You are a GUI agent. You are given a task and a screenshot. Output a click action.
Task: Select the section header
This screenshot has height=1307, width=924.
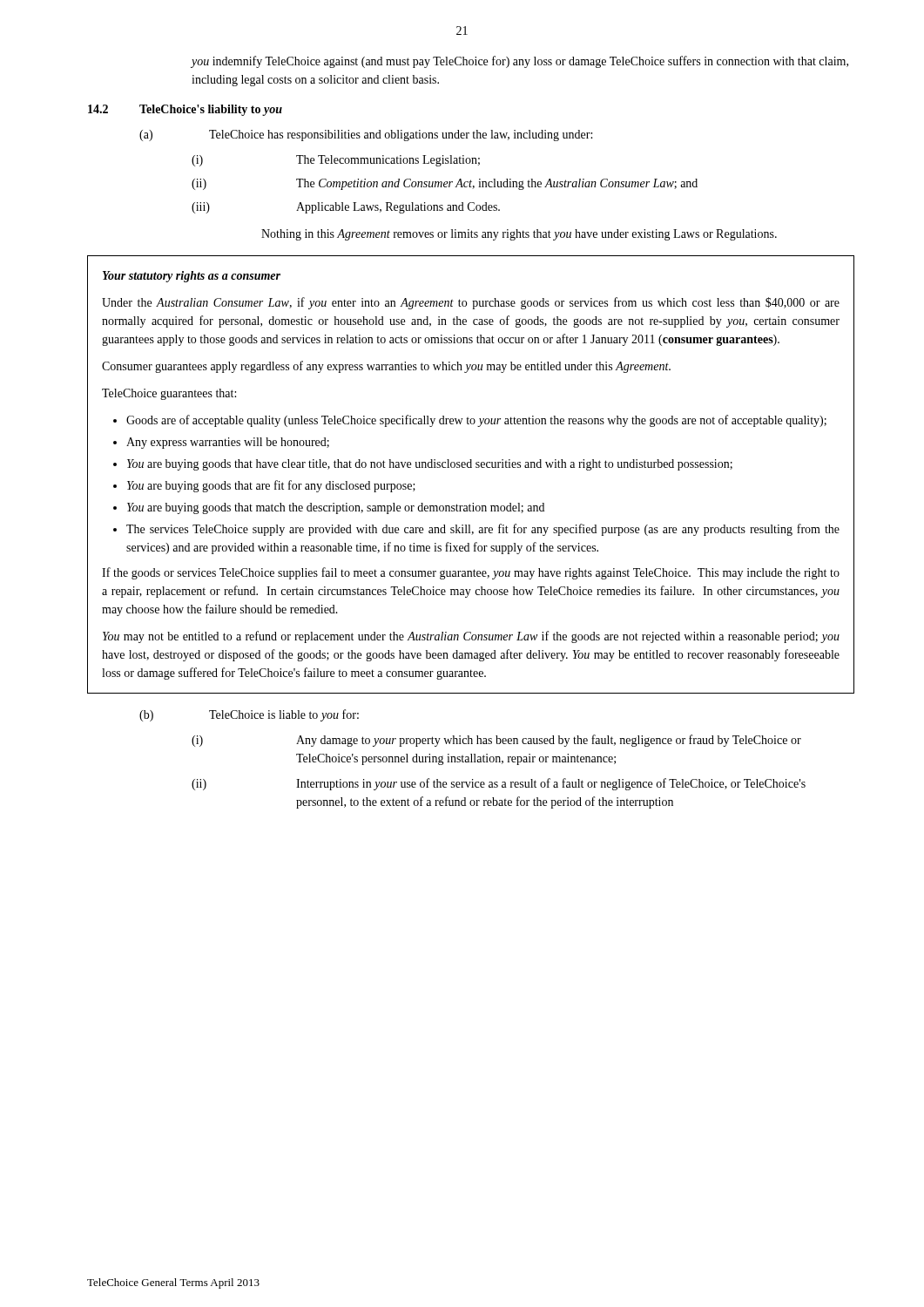pos(185,110)
